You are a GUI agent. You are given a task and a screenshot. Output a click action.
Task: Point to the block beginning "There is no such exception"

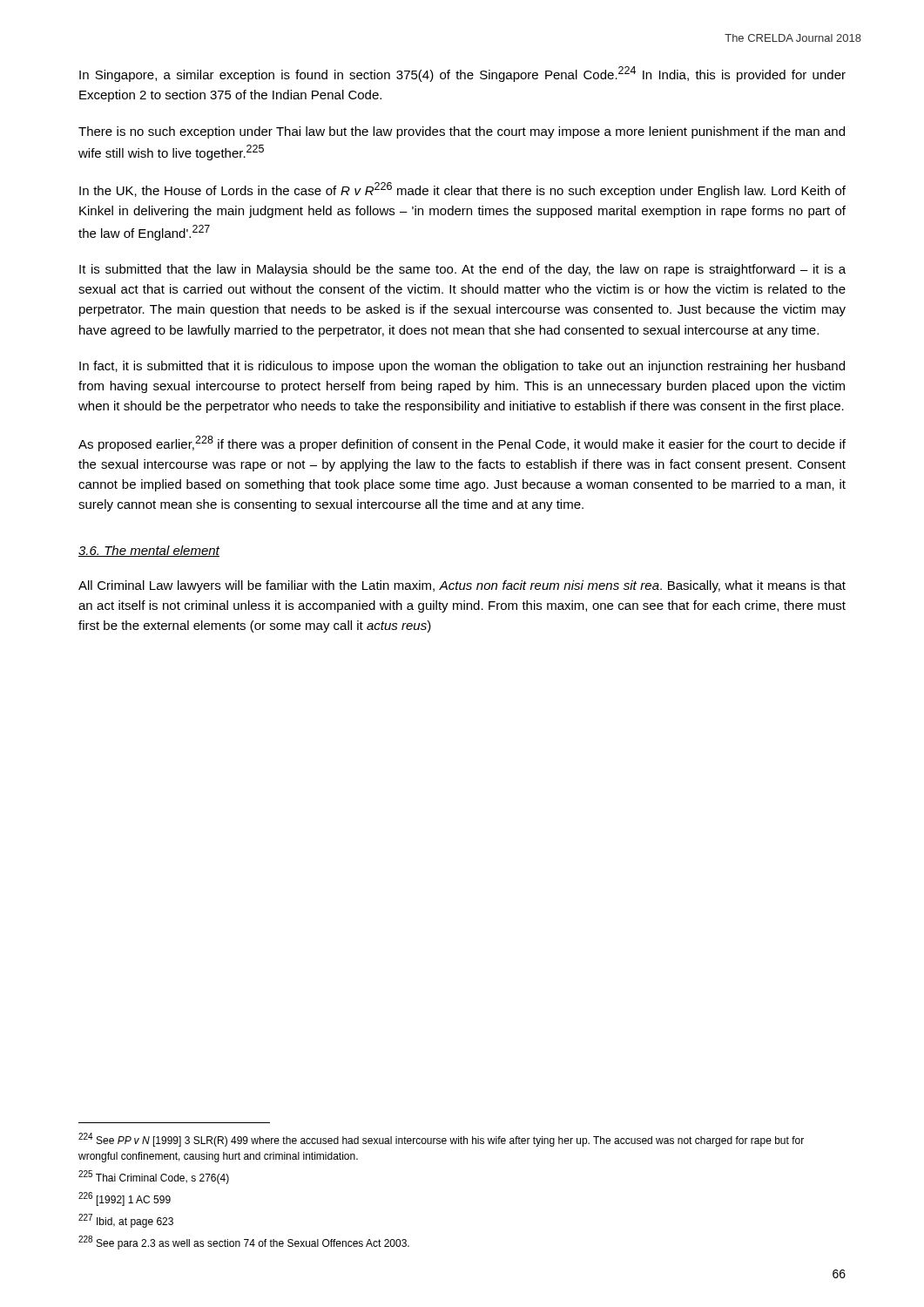tap(462, 142)
